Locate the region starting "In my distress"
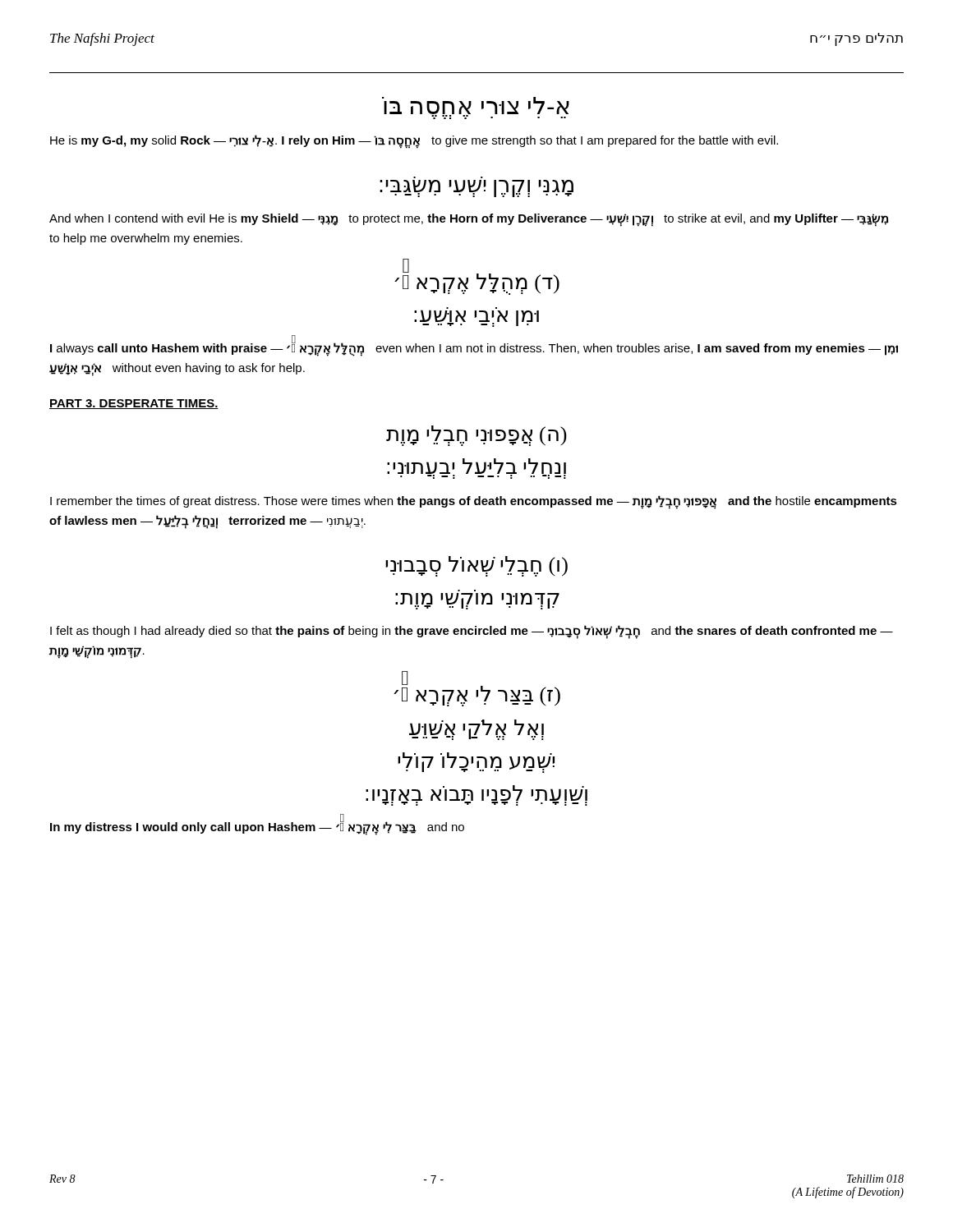This screenshot has height=1232, width=953. [257, 827]
